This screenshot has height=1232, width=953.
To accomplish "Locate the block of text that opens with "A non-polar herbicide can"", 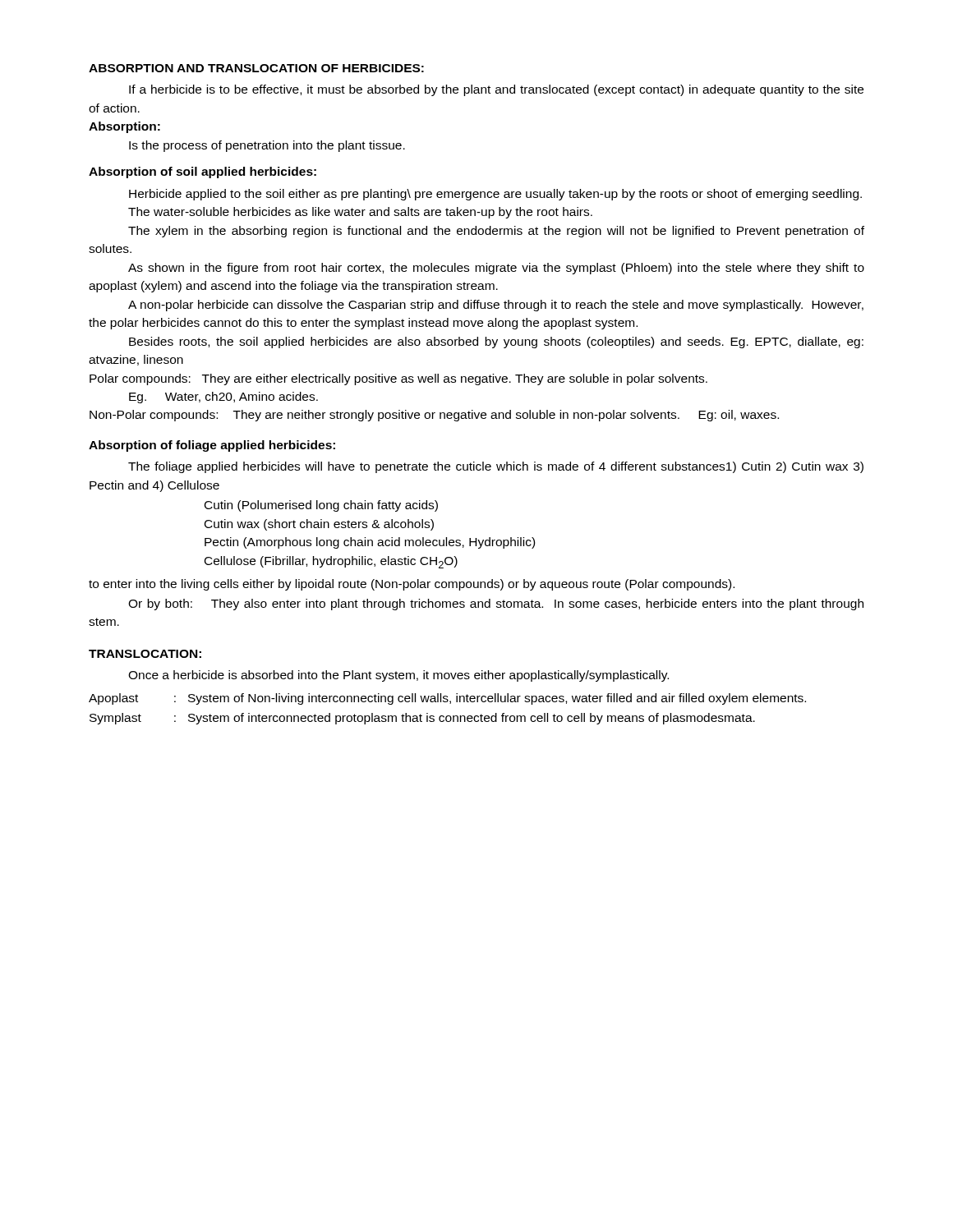I will (x=476, y=313).
